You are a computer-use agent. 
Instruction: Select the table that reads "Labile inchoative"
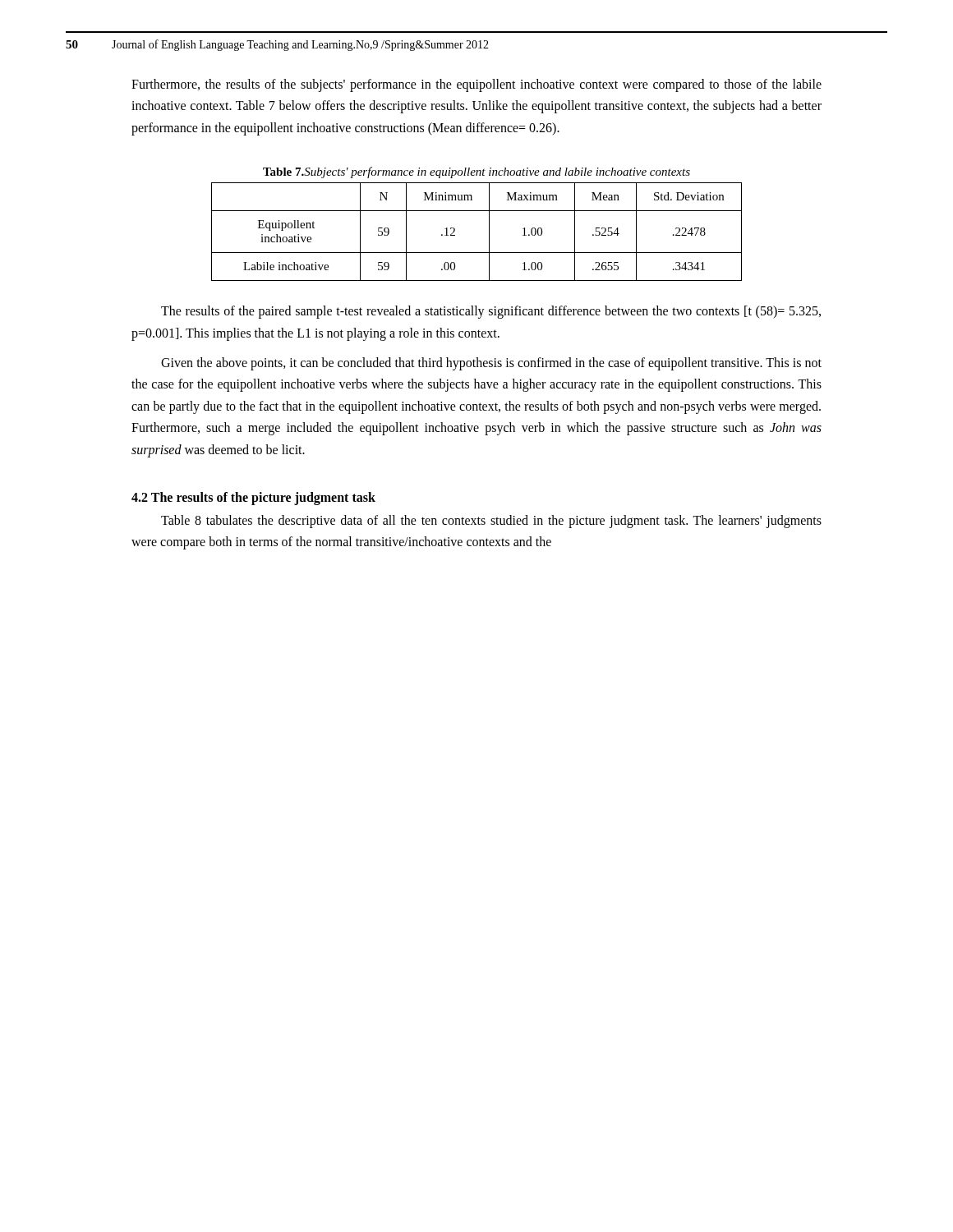tap(476, 232)
